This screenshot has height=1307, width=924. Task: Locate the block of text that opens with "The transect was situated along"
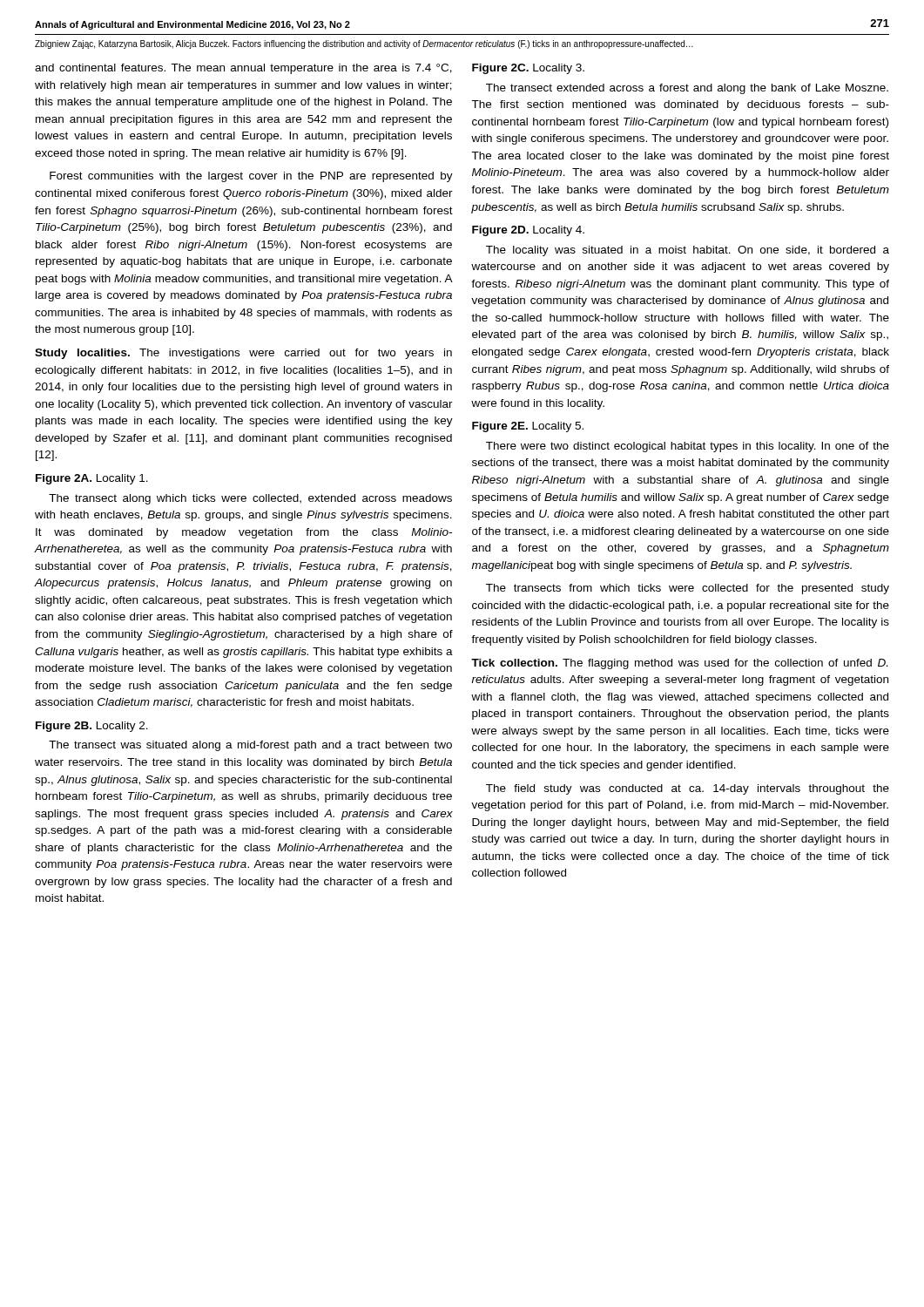click(244, 822)
